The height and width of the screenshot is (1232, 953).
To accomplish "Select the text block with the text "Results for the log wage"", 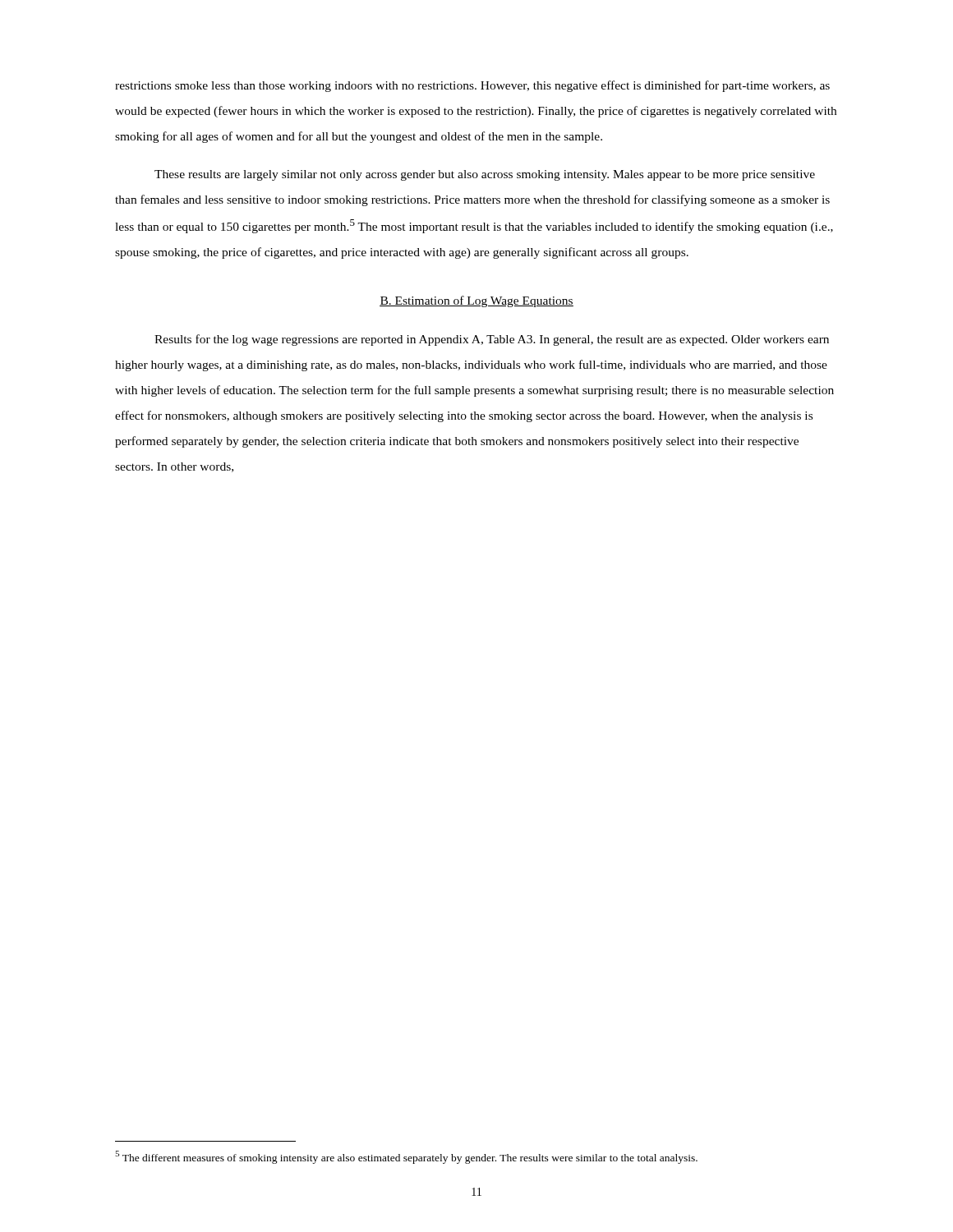I will coord(476,402).
